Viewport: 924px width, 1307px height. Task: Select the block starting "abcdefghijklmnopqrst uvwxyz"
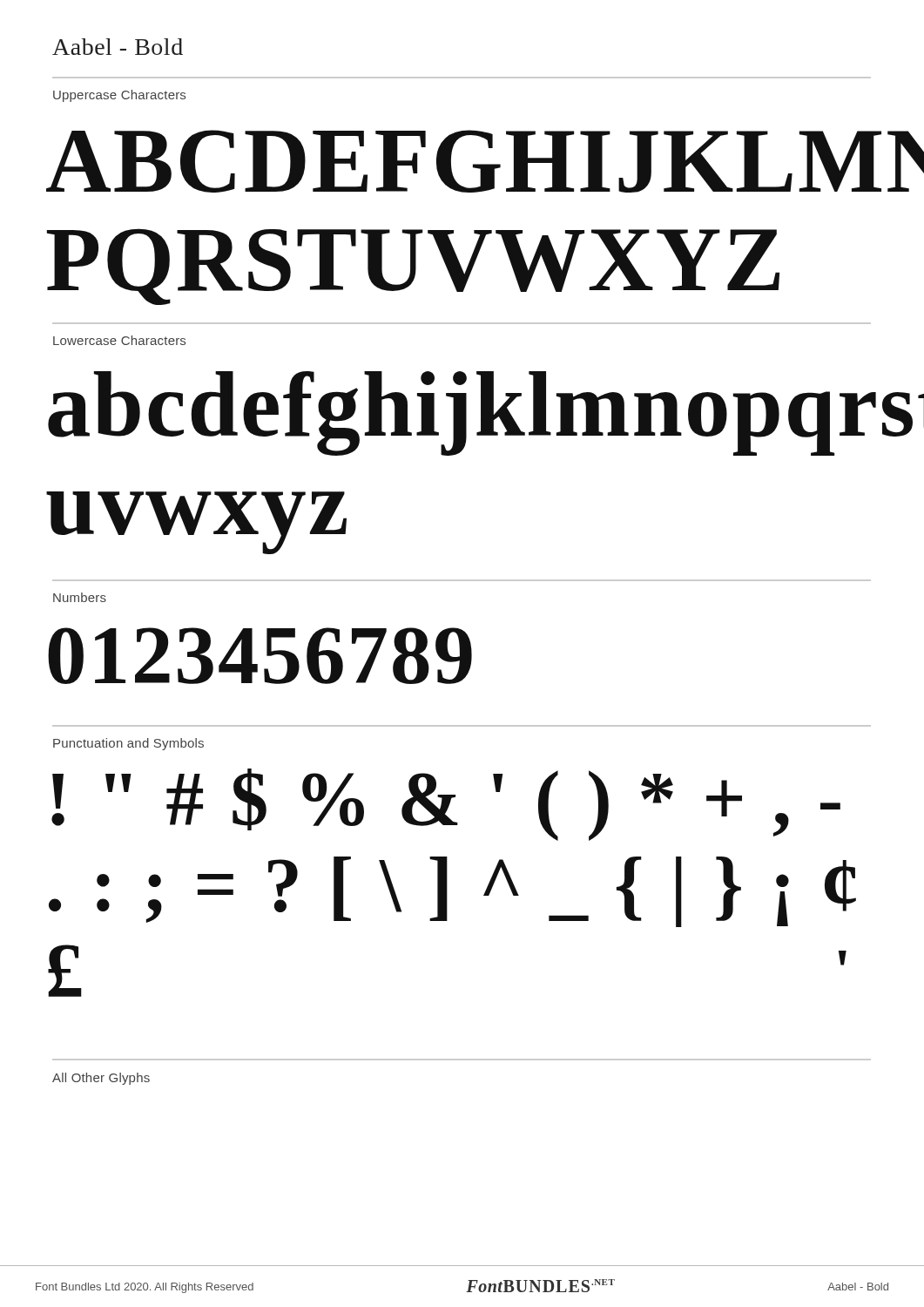point(485,454)
